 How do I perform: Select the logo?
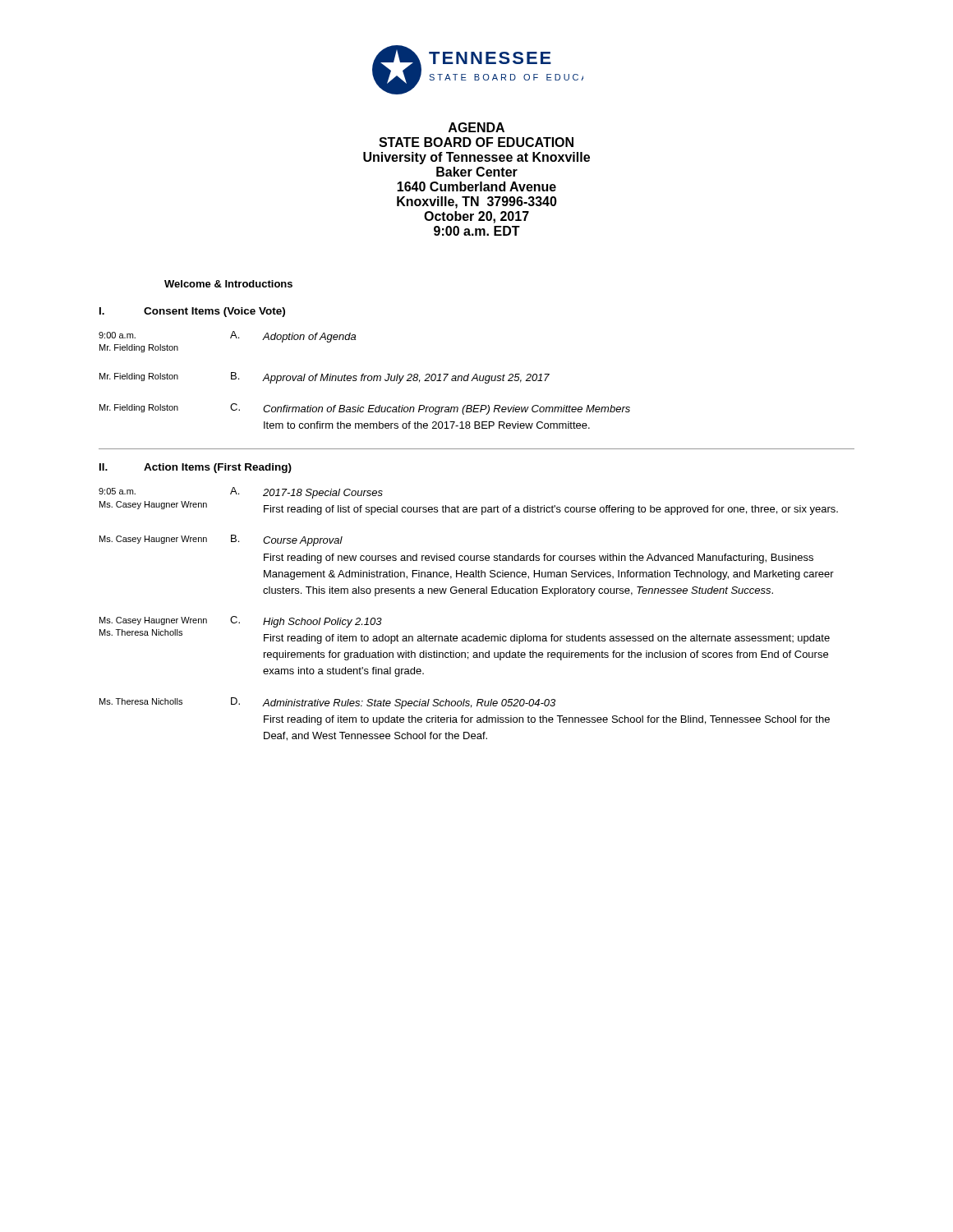coord(476,71)
